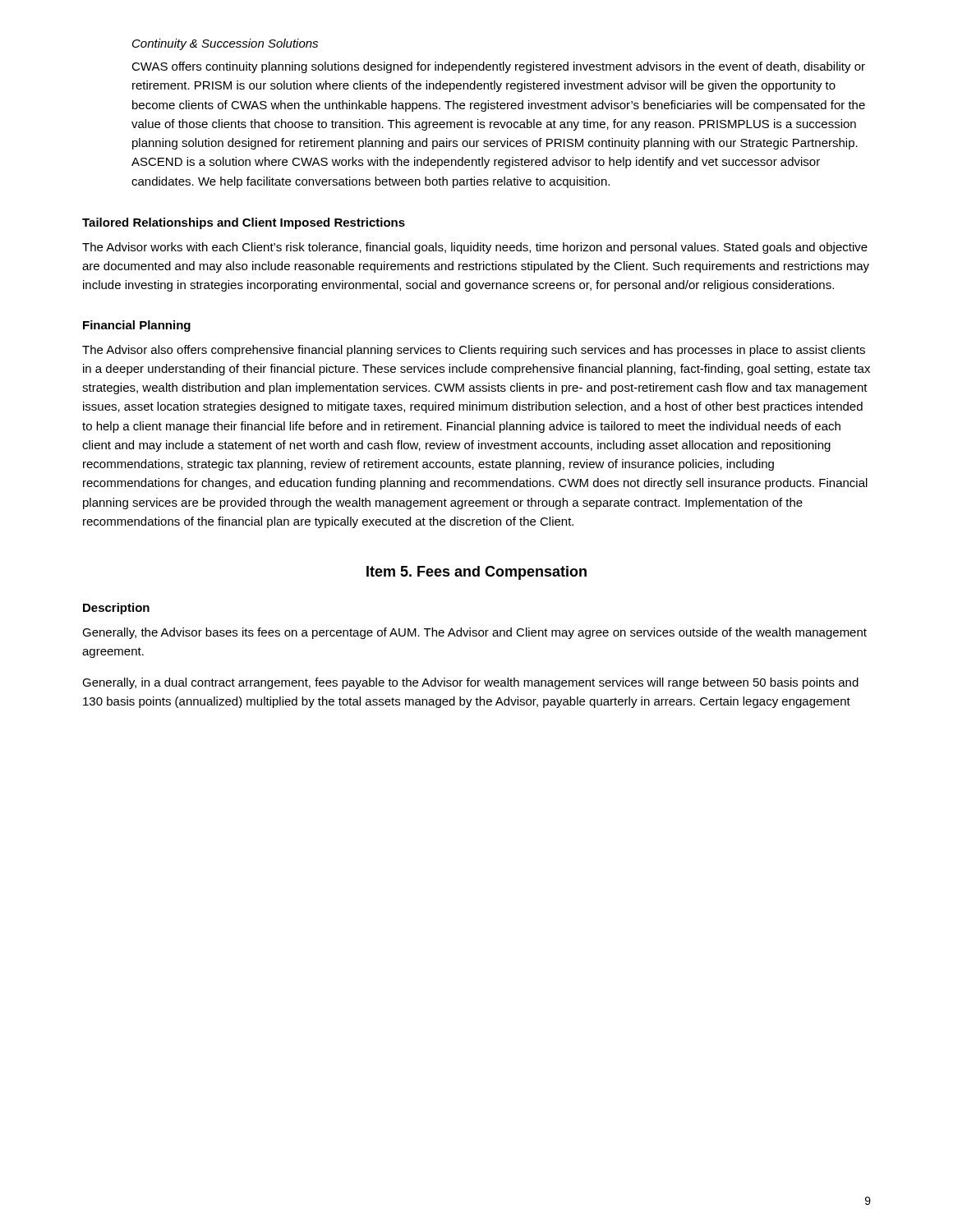Point to the element starting "The Advisor also offers comprehensive financial planning"
The image size is (953, 1232).
point(476,435)
